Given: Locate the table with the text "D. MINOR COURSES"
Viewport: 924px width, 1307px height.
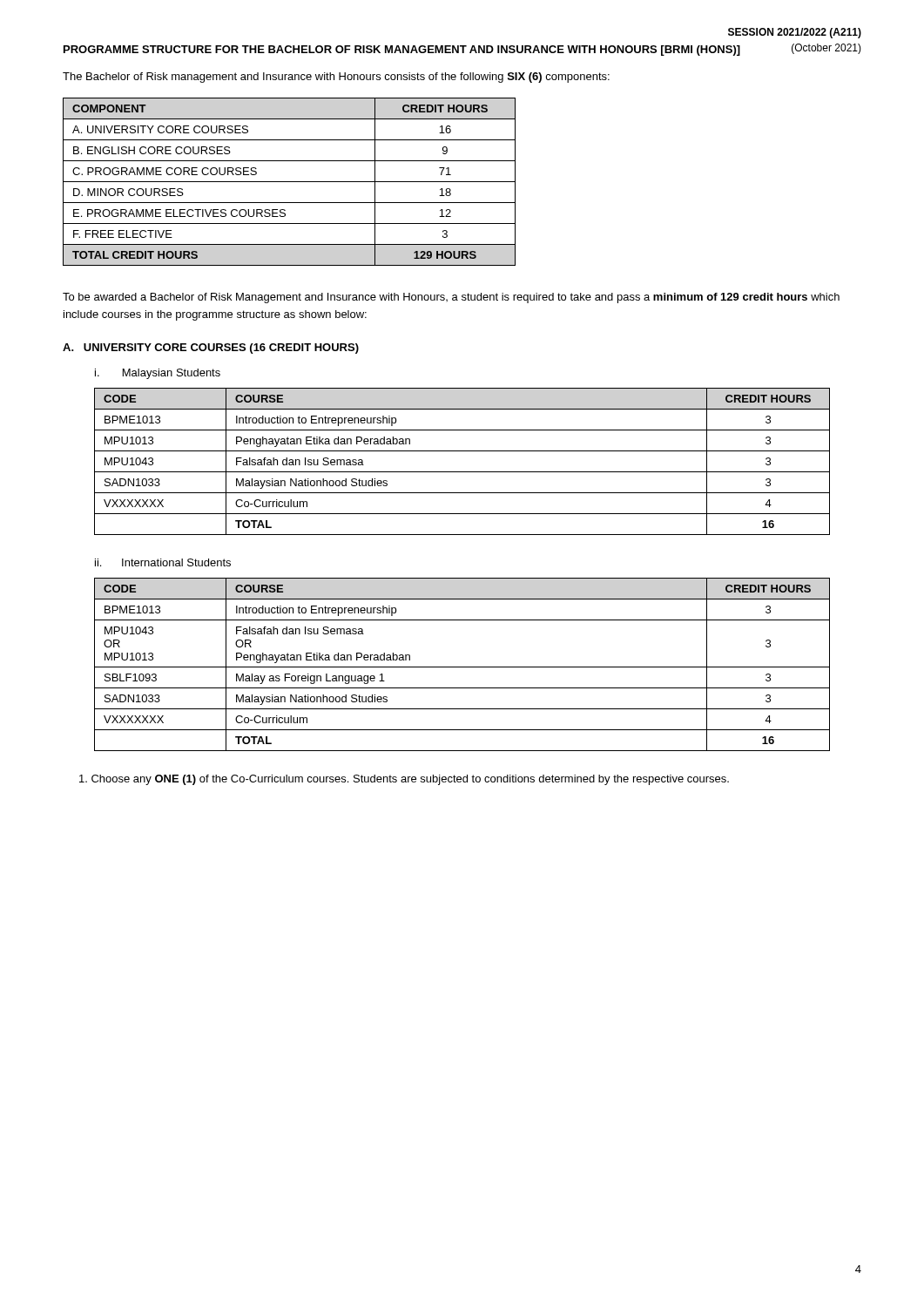Looking at the screenshot, I should [x=462, y=181].
